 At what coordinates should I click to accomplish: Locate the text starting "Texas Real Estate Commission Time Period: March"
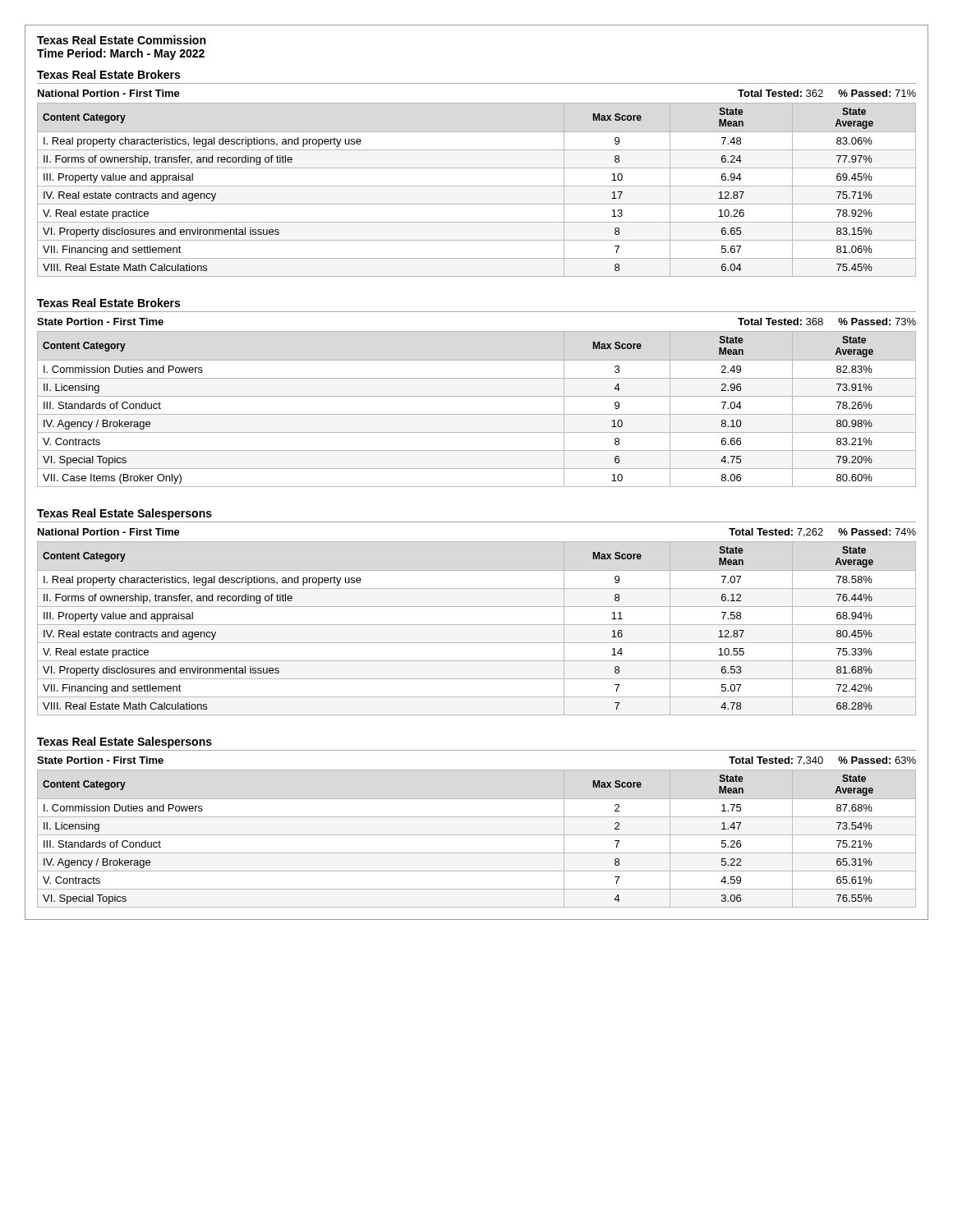point(121,40)
